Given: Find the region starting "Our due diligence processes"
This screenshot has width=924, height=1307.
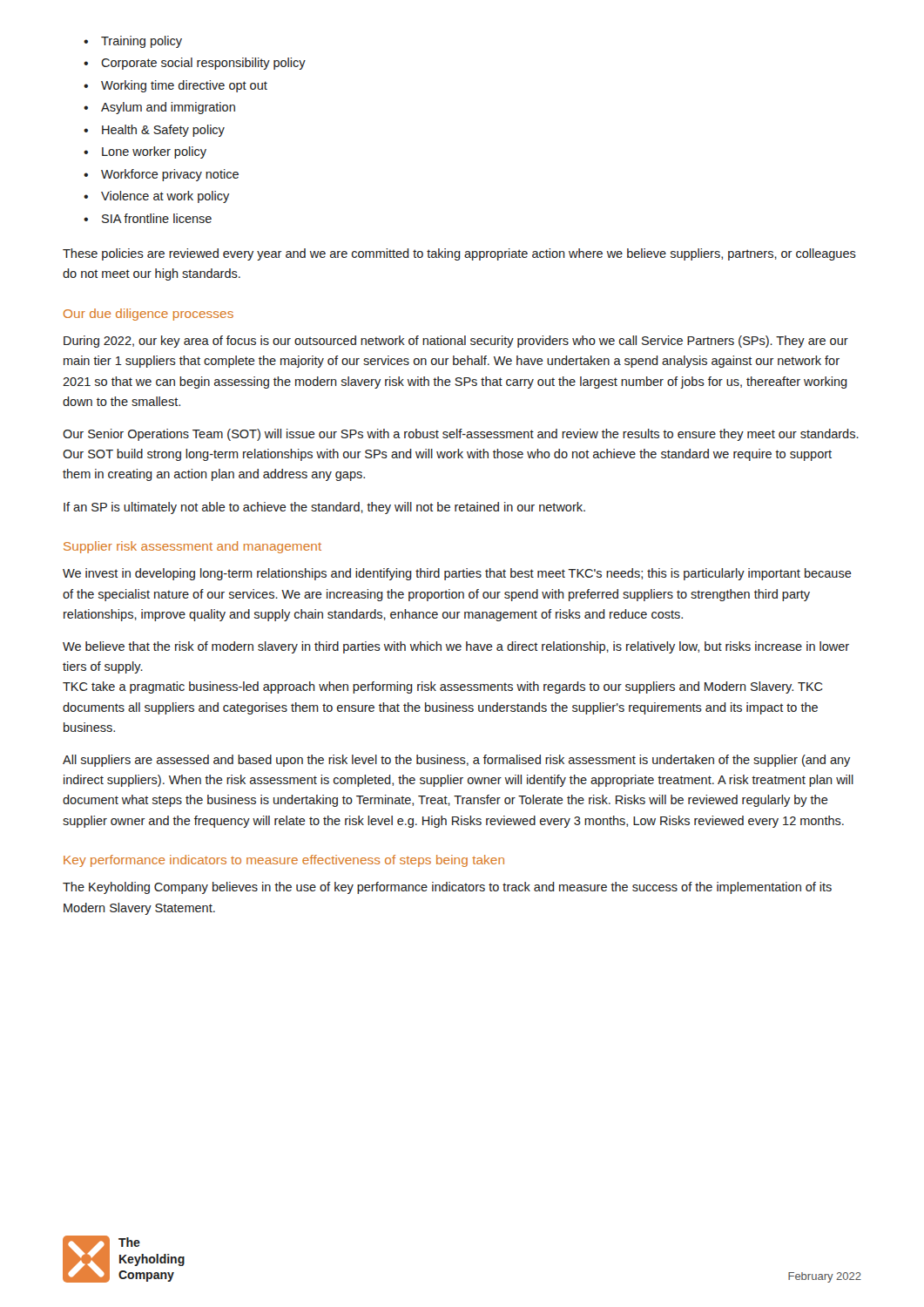Looking at the screenshot, I should [x=148, y=313].
